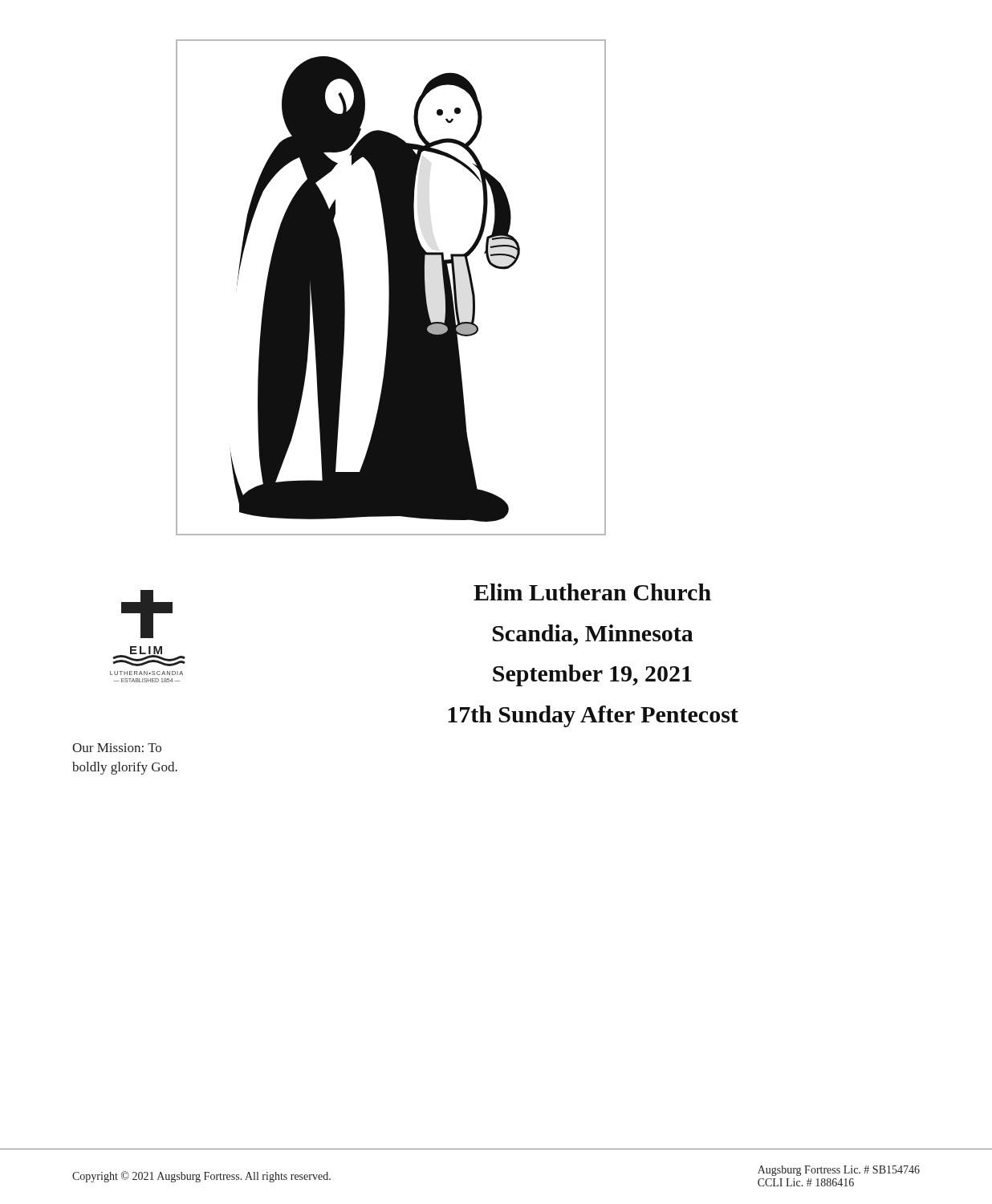Locate the logo
Viewport: 992px width, 1204px height.
(146, 634)
